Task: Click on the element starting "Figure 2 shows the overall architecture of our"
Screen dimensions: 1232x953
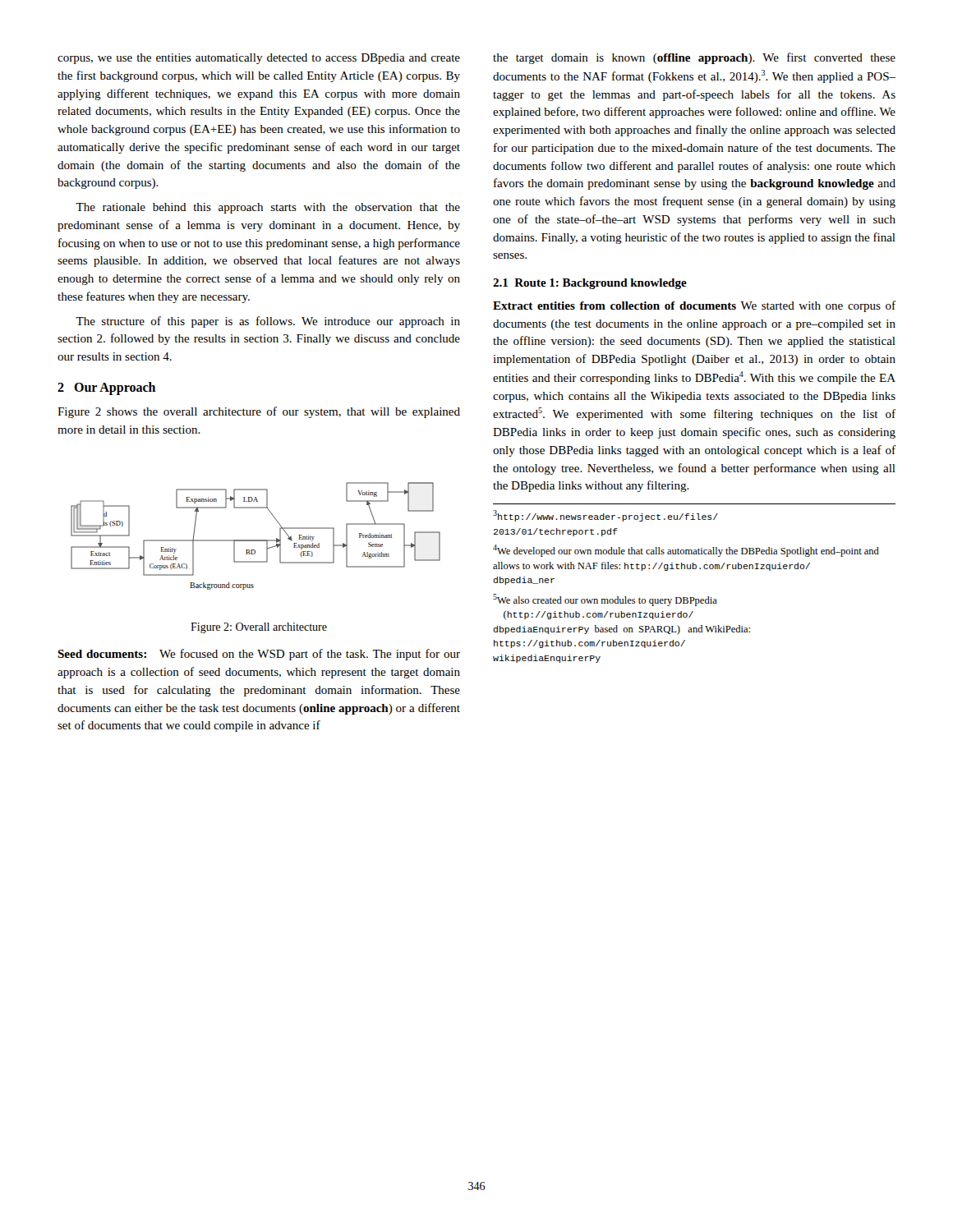Action: pos(259,421)
